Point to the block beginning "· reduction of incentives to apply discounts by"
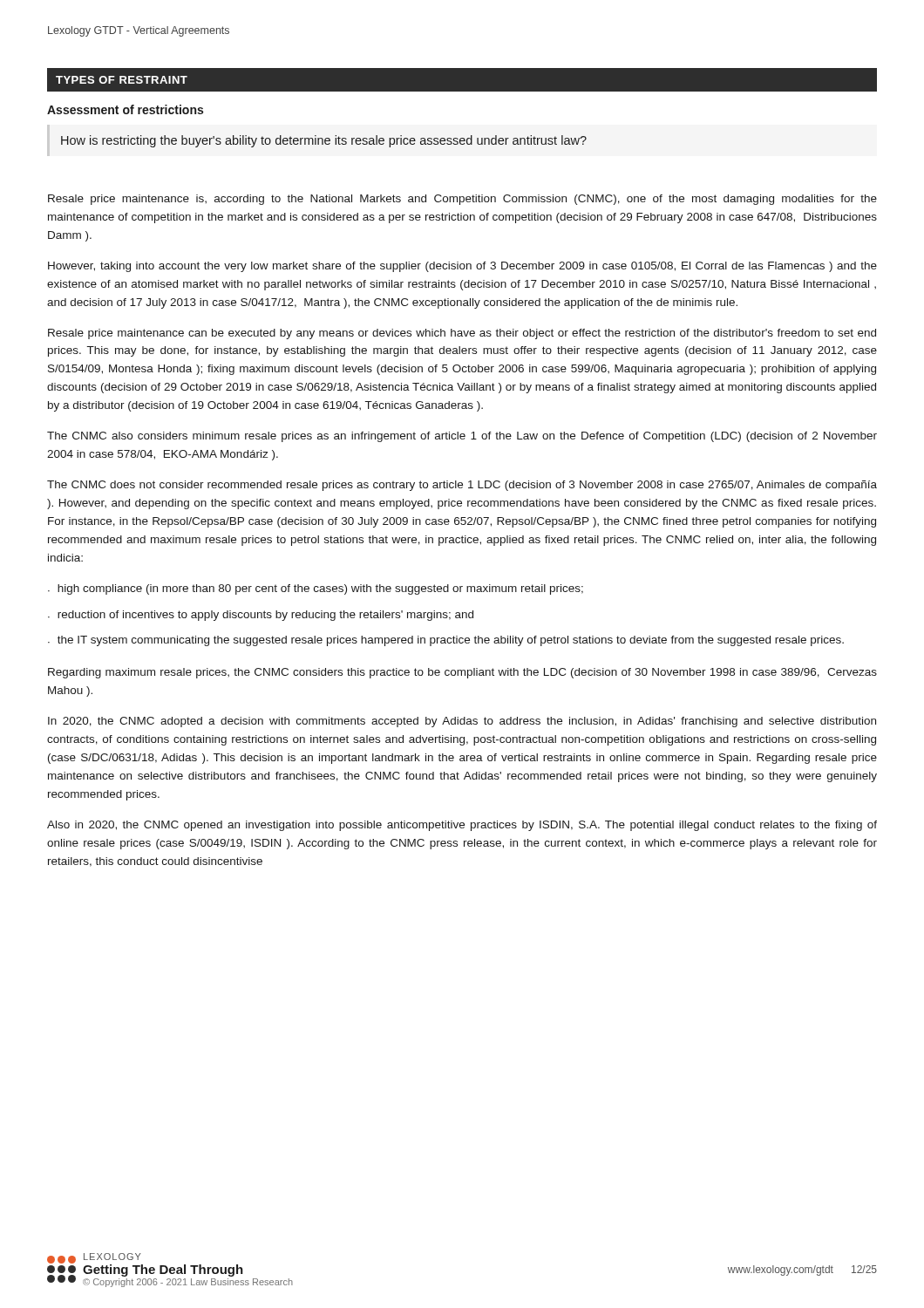This screenshot has height=1308, width=924. point(261,616)
